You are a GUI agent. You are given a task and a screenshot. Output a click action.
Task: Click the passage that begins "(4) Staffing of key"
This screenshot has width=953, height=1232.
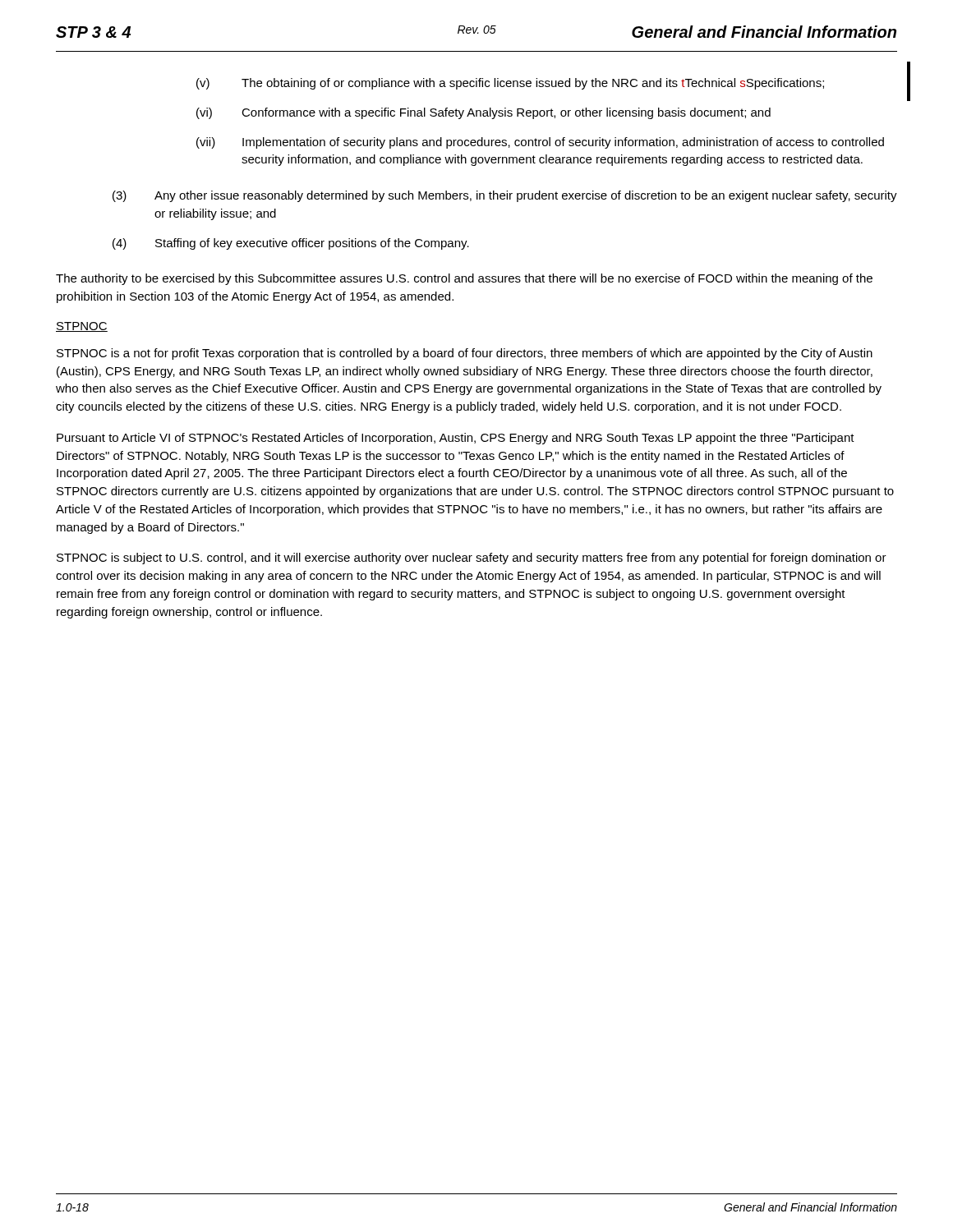291,244
